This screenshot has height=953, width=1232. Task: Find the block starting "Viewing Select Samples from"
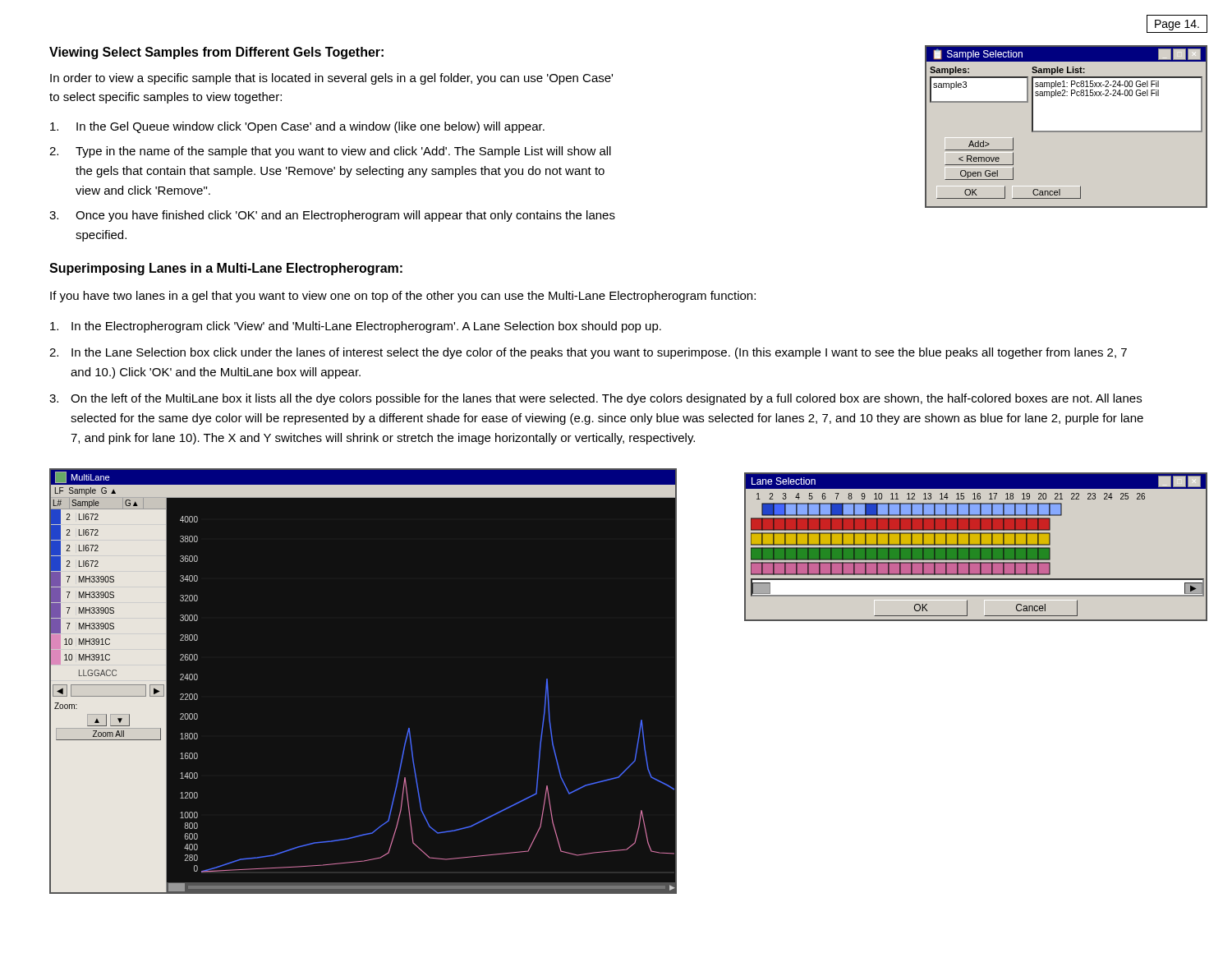[x=217, y=52]
